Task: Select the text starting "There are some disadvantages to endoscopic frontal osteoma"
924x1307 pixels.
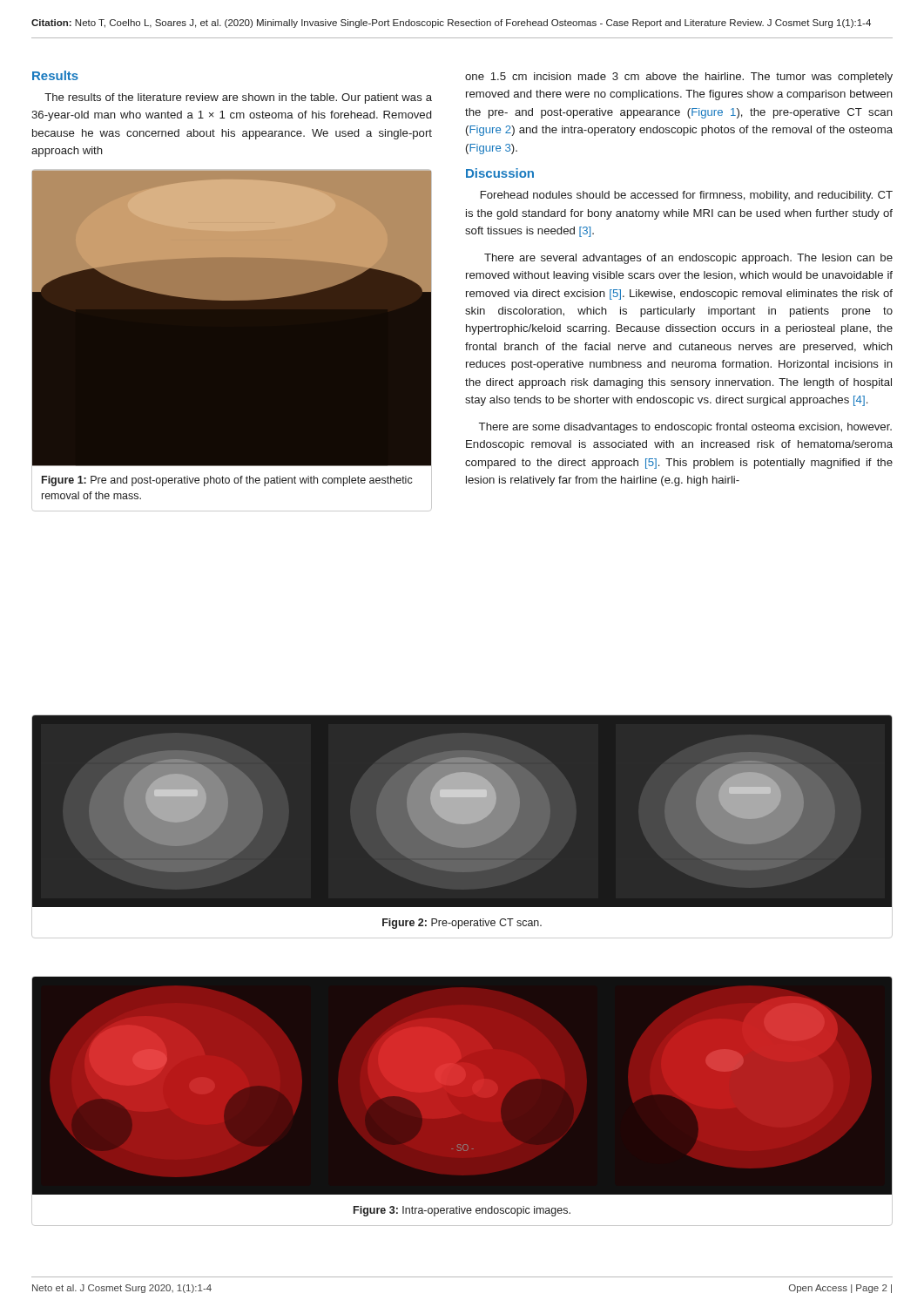Action: coord(679,454)
